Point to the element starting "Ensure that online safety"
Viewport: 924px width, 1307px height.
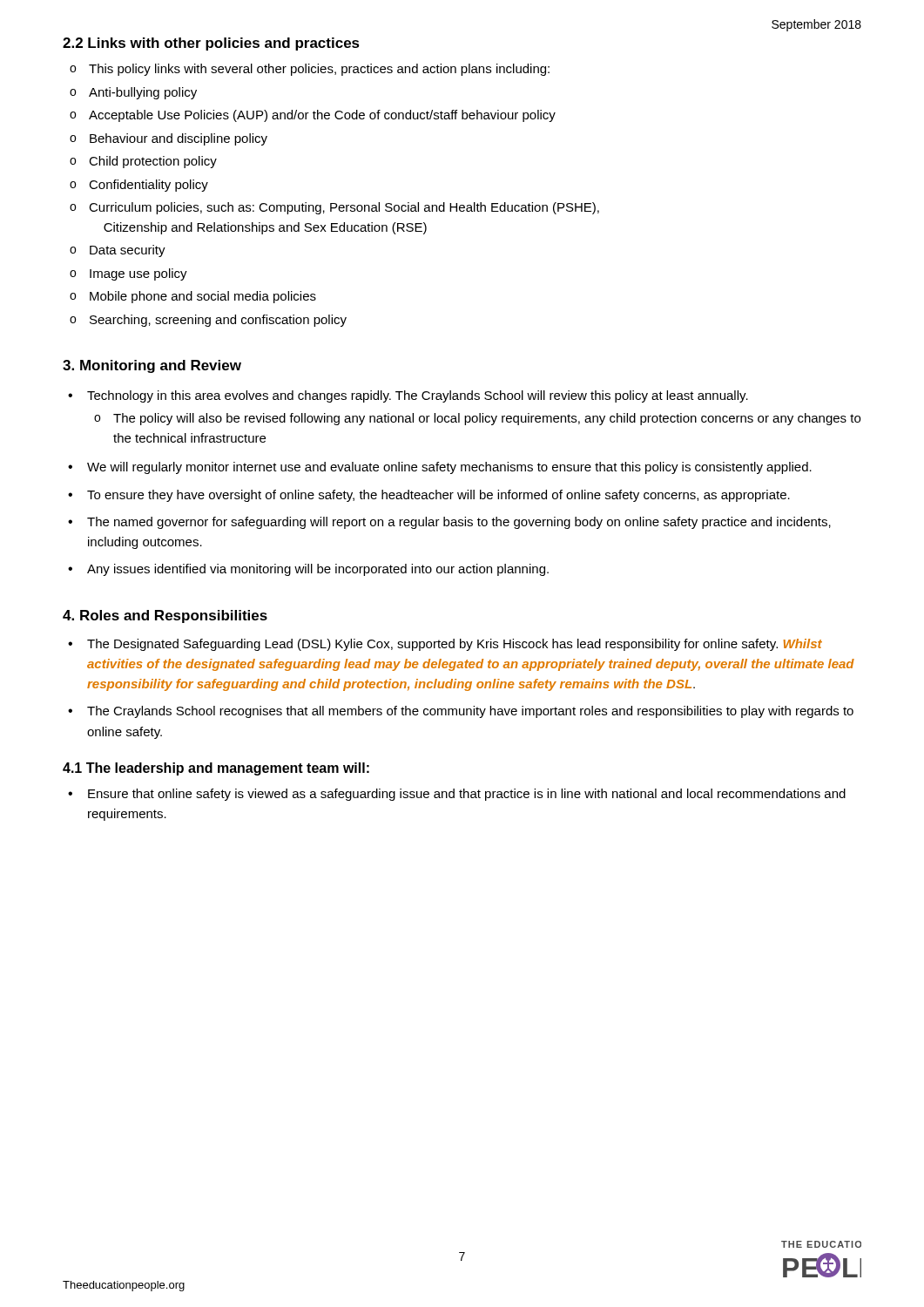474,803
